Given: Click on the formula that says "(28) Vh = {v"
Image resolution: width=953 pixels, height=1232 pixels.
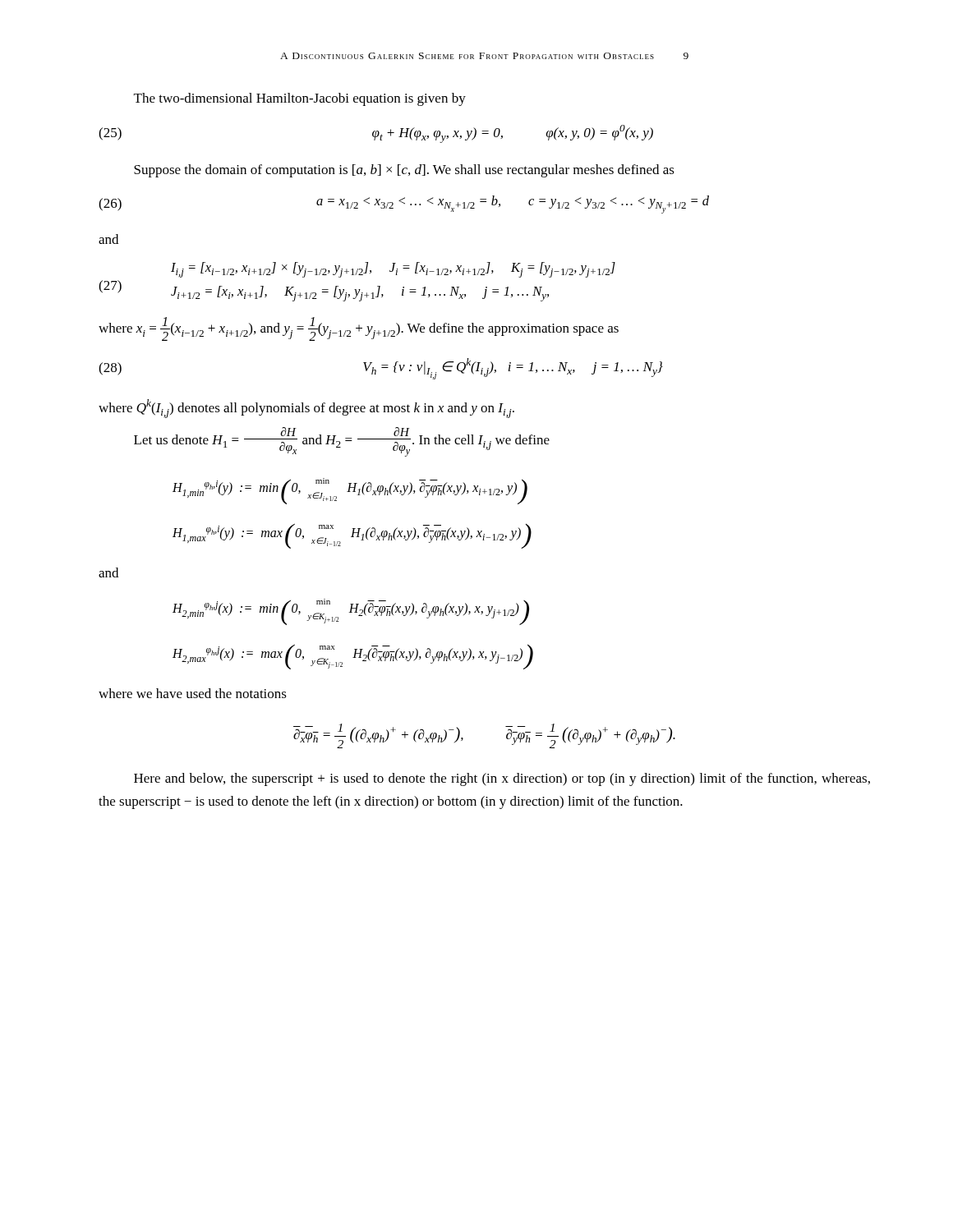Looking at the screenshot, I should [x=485, y=368].
